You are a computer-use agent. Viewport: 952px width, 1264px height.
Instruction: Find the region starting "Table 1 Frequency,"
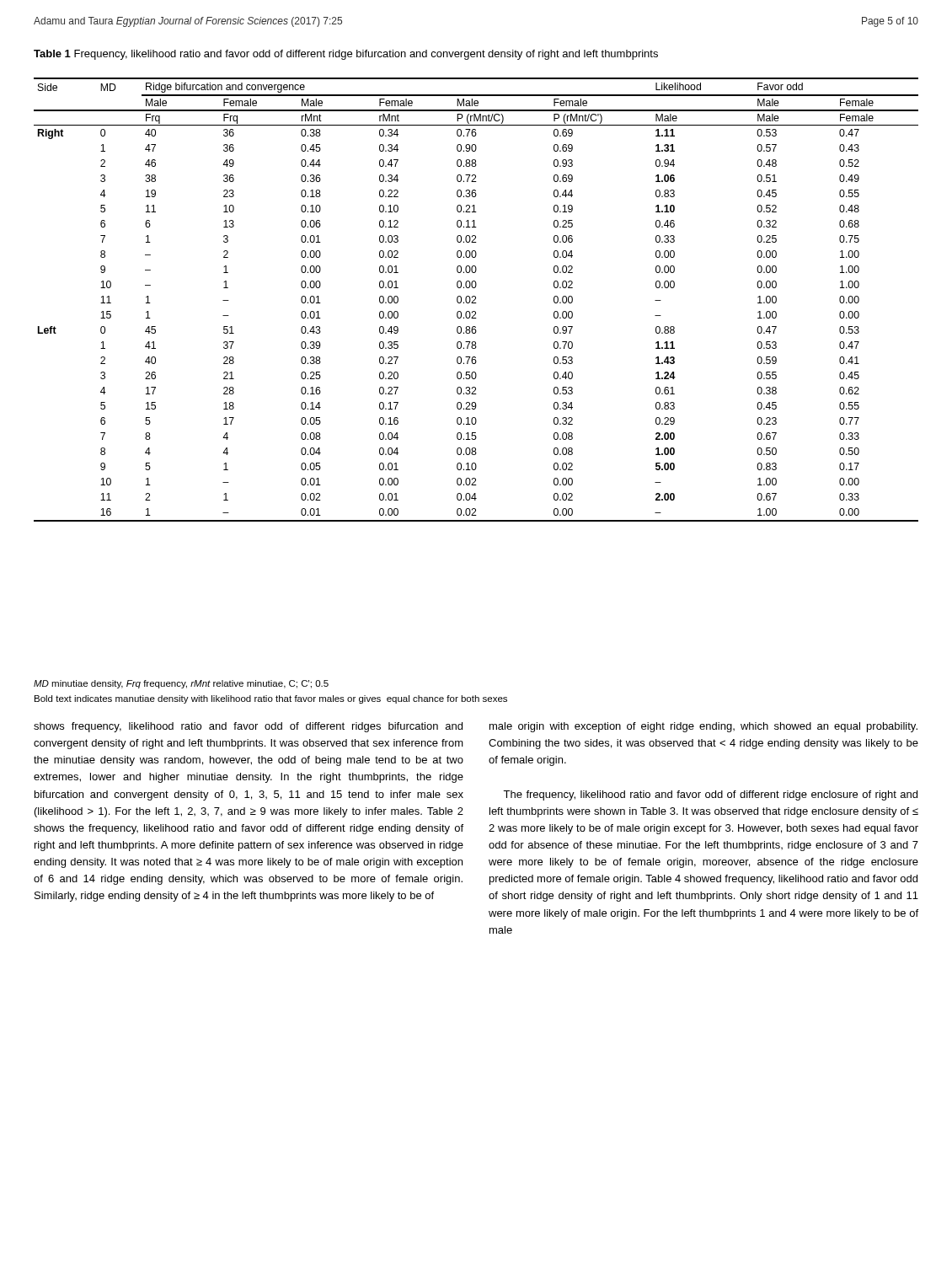[x=346, y=53]
